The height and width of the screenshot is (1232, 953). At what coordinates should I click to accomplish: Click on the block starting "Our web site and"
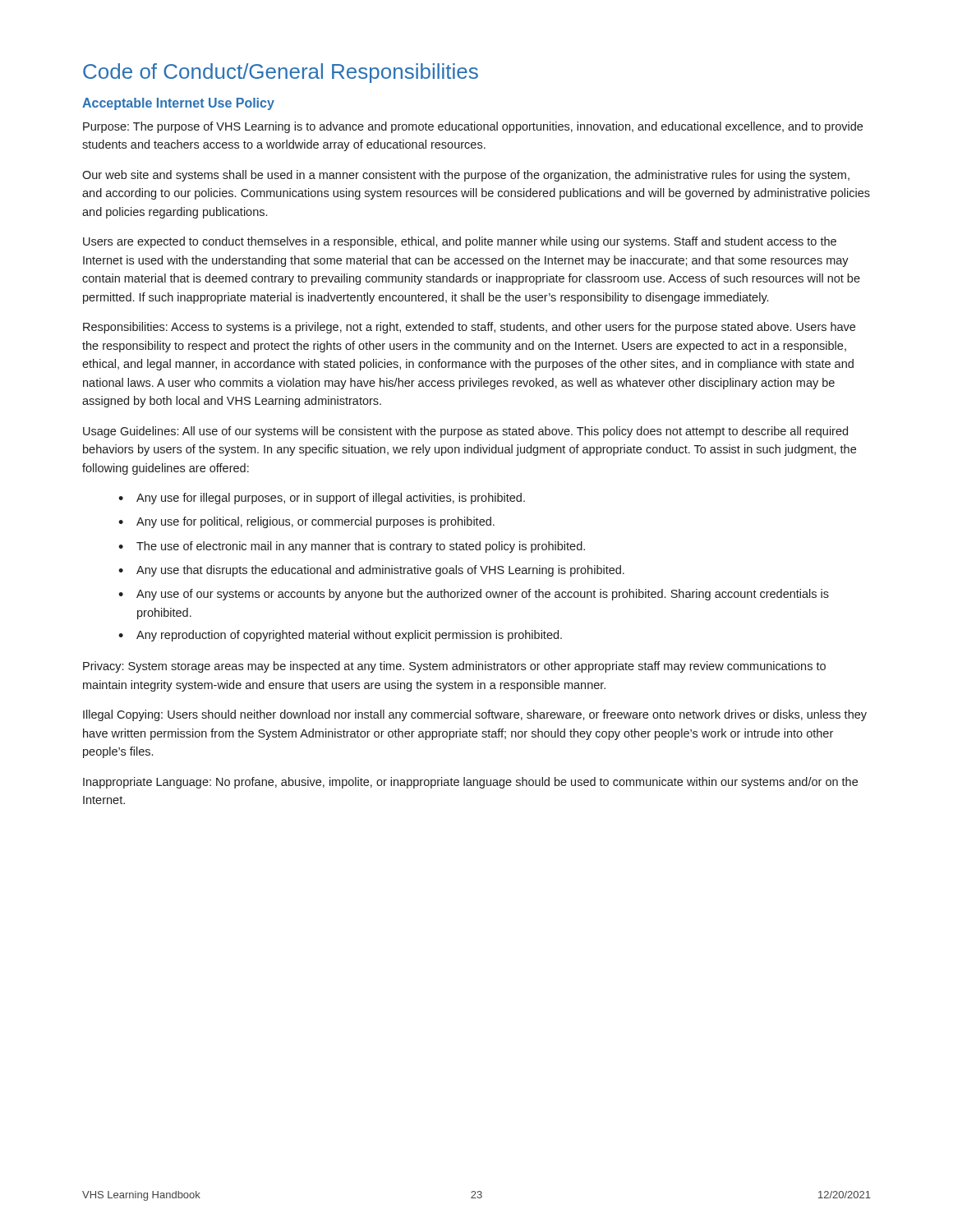(476, 193)
